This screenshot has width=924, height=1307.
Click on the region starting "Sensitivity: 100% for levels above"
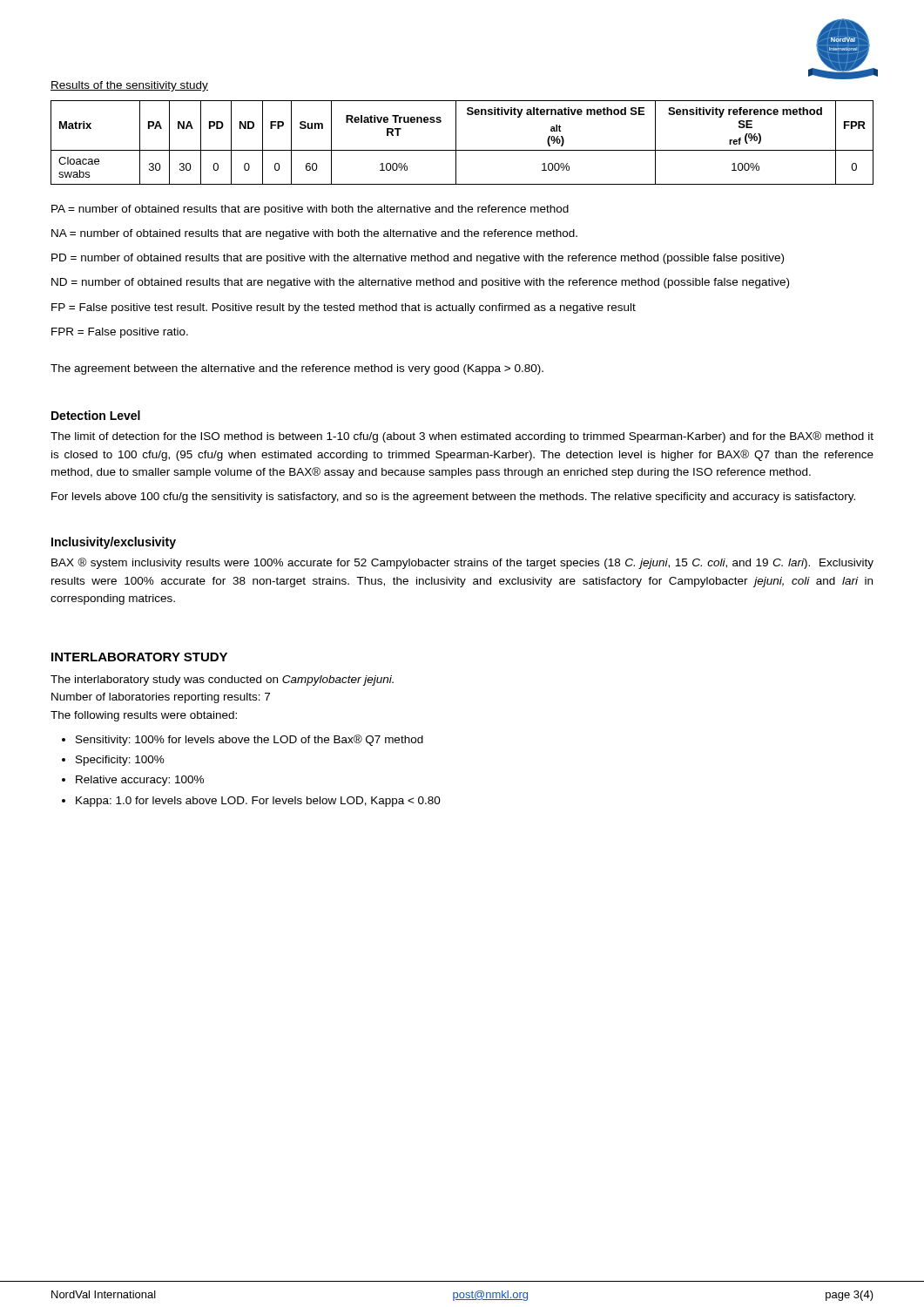pos(249,739)
